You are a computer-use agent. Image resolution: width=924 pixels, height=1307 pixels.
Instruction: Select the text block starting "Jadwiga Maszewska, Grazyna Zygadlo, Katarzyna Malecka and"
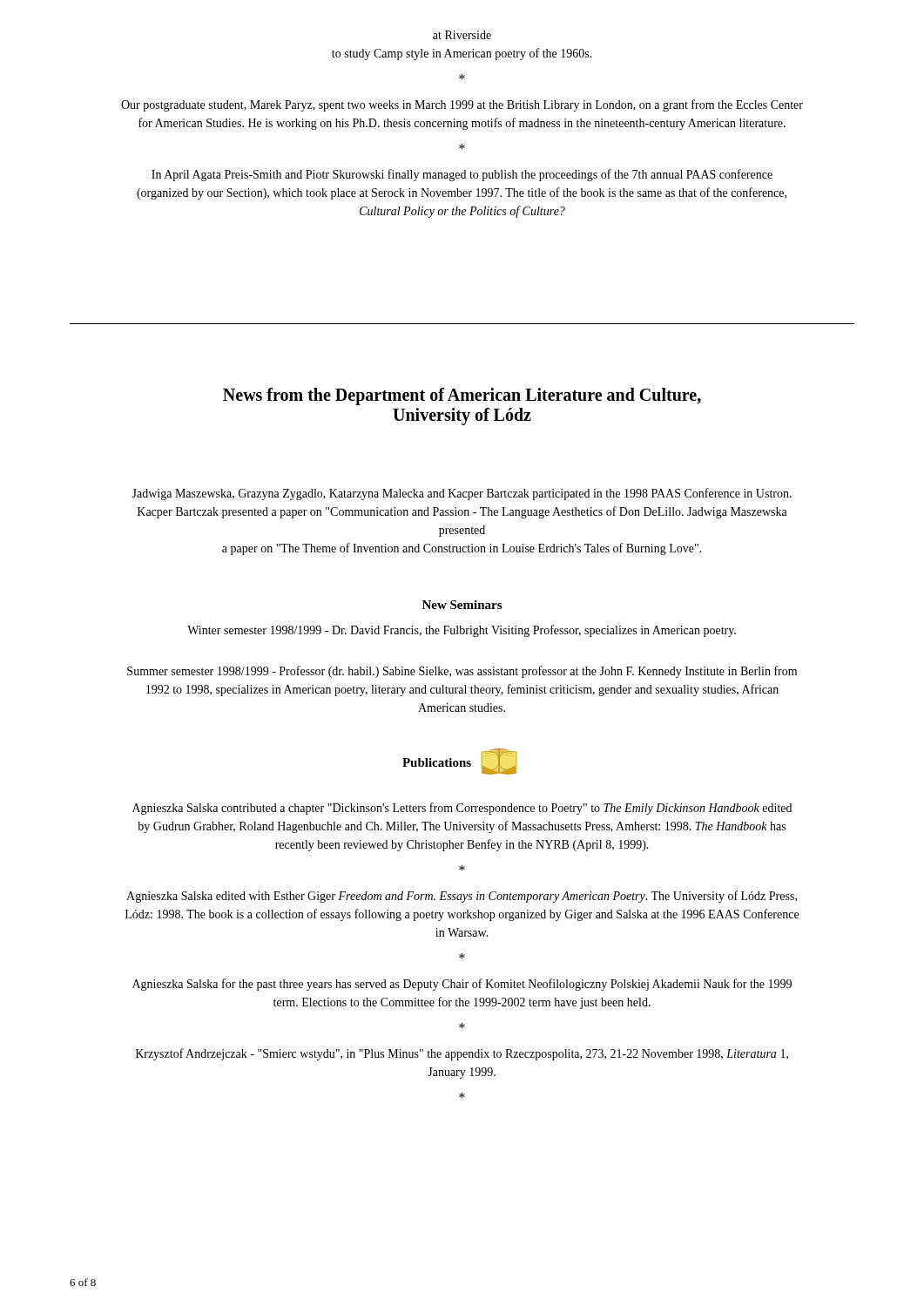(x=462, y=521)
